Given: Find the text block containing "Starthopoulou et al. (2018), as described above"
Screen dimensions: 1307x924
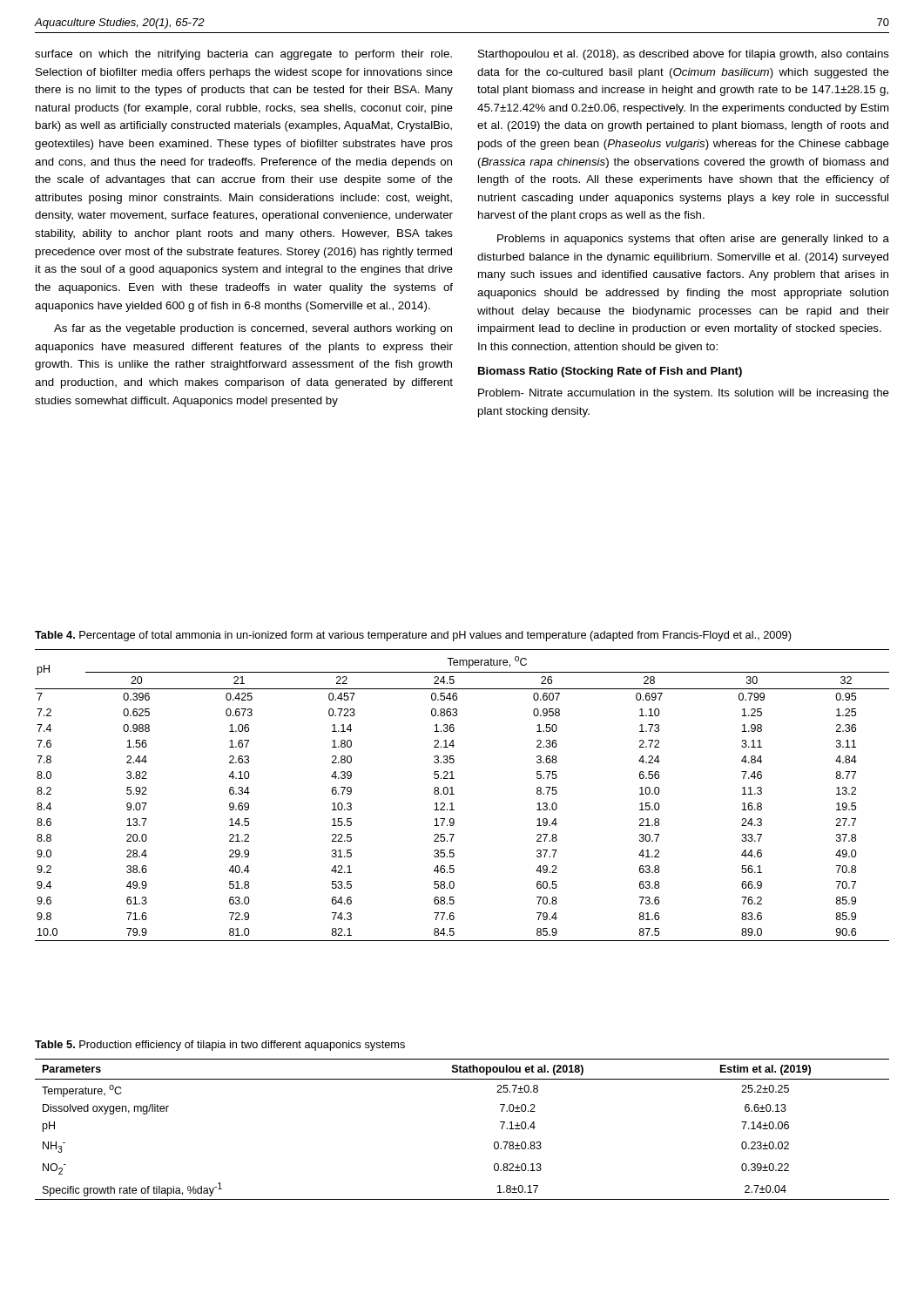Looking at the screenshot, I should click(x=683, y=201).
